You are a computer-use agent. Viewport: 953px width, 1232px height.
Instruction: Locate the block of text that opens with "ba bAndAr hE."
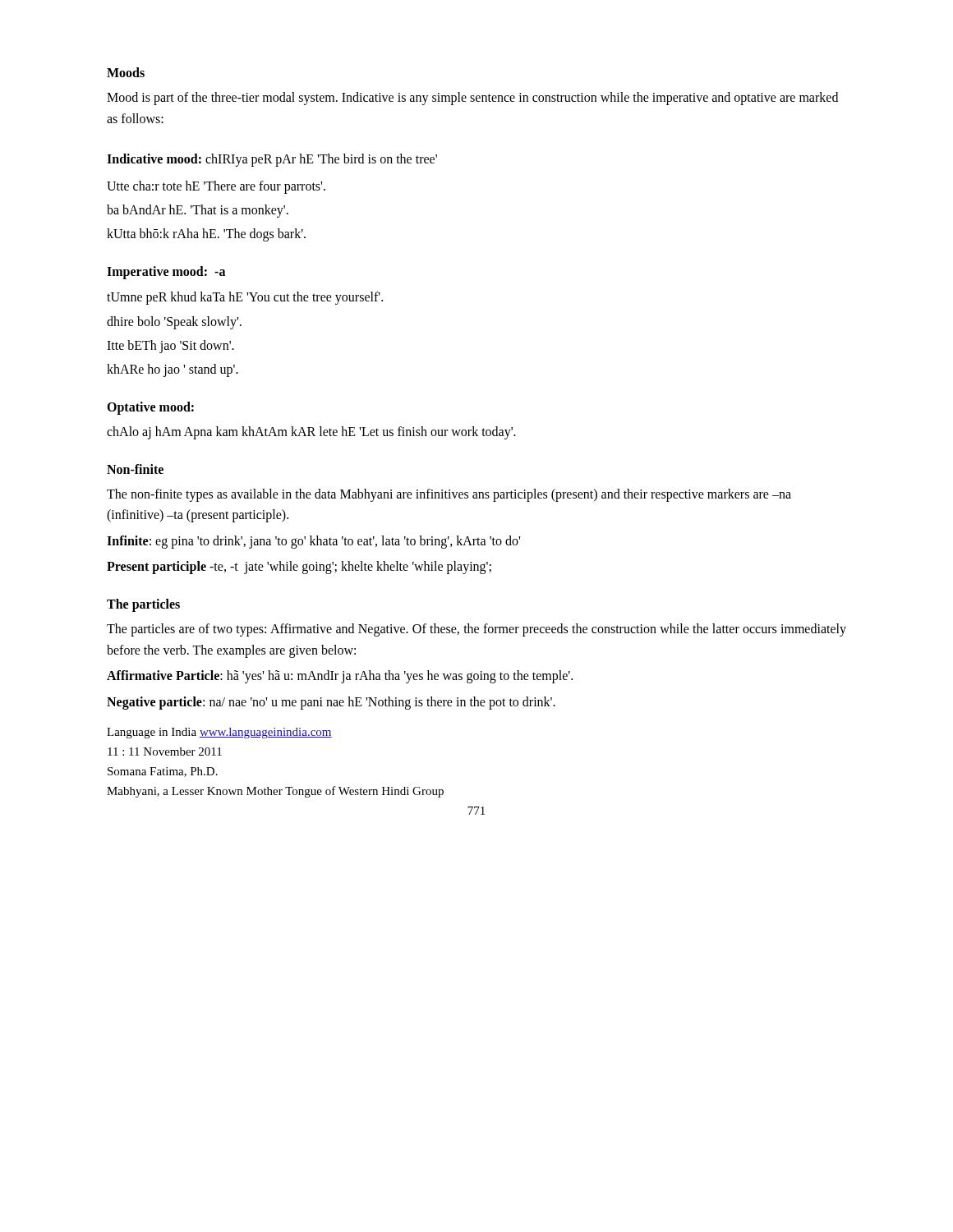pos(198,210)
